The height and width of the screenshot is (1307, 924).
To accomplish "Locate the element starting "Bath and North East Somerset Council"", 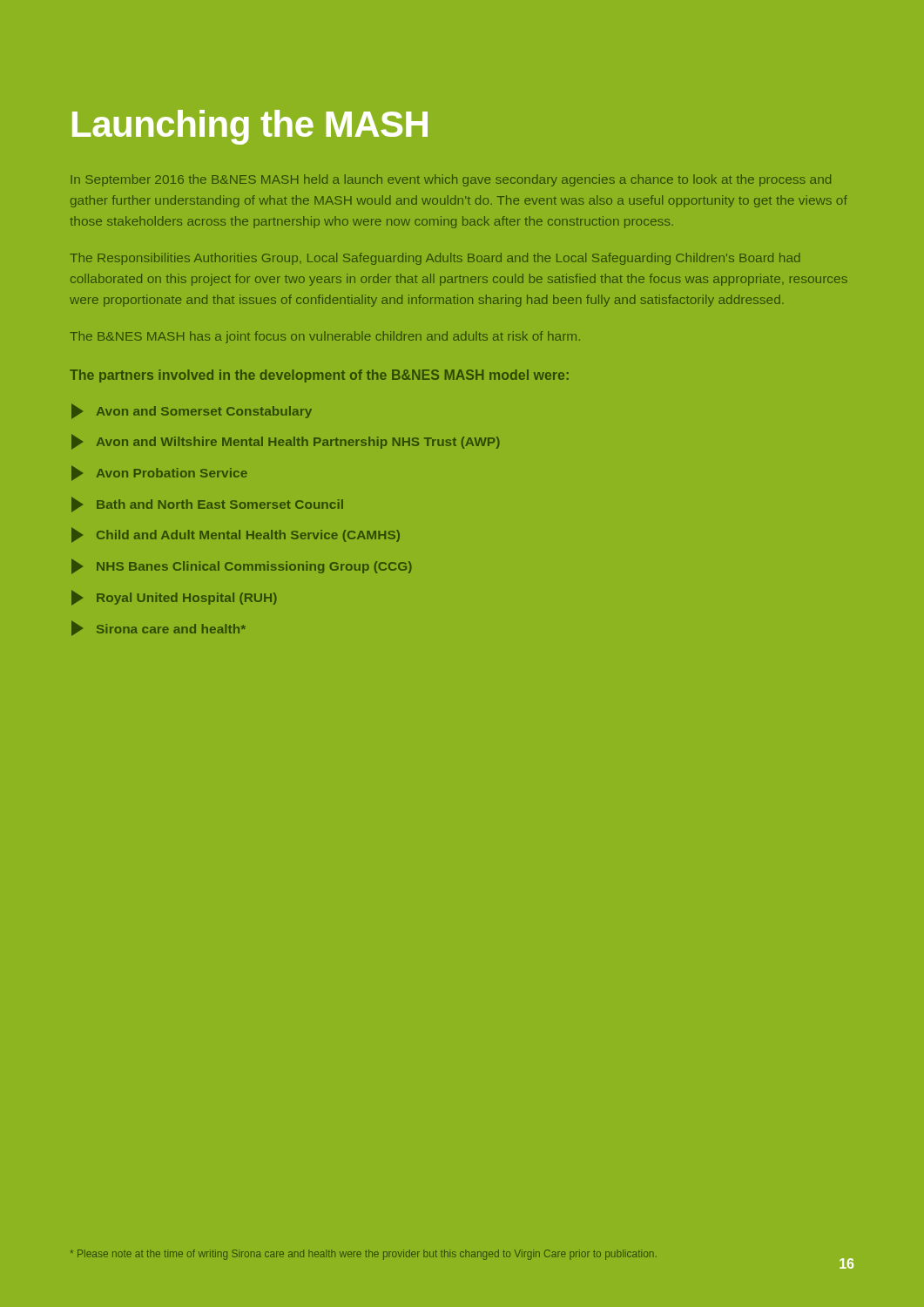I will click(207, 505).
